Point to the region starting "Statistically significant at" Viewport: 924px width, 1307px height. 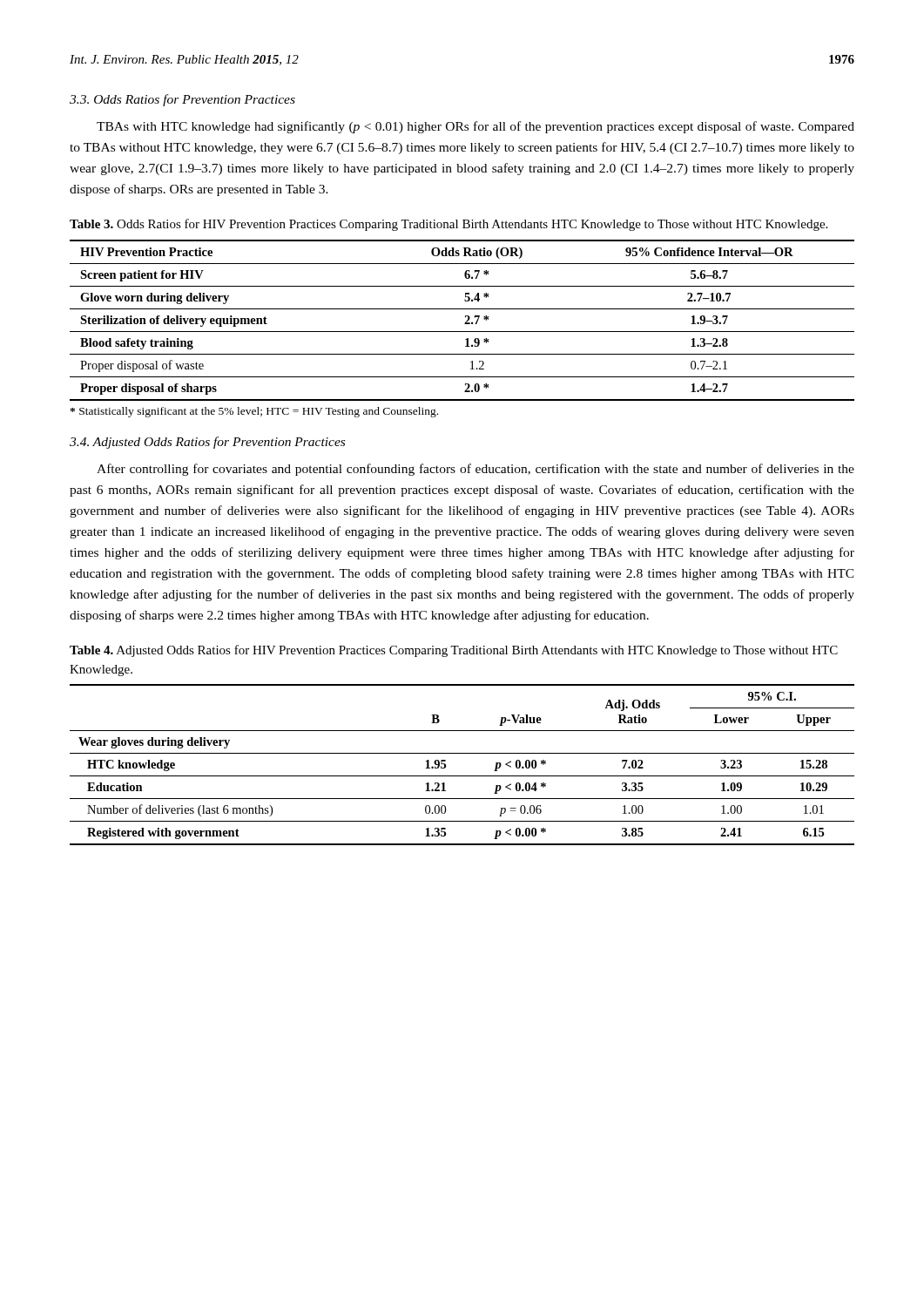click(254, 411)
